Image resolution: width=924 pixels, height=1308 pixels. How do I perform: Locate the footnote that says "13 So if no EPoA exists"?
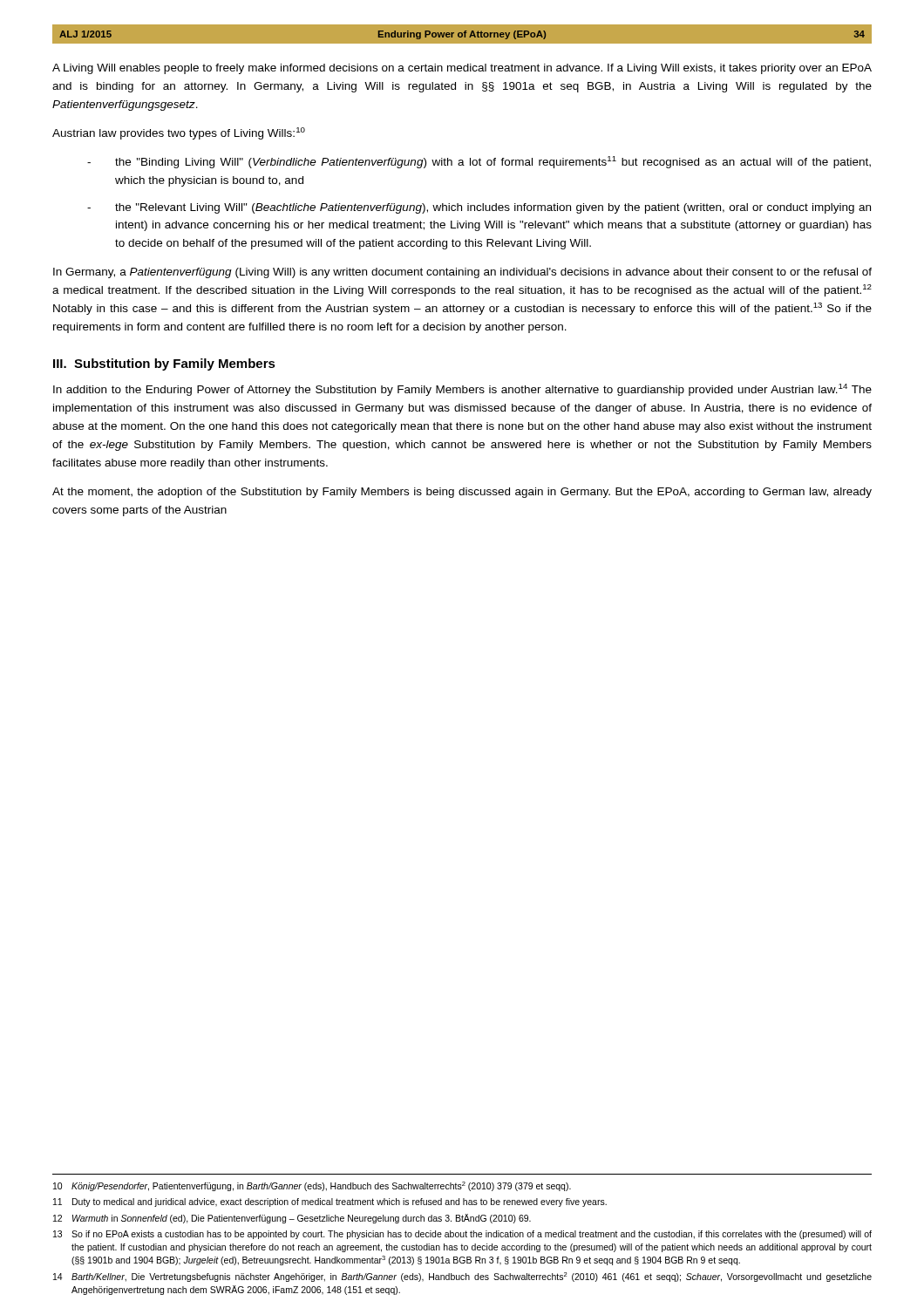point(462,1248)
